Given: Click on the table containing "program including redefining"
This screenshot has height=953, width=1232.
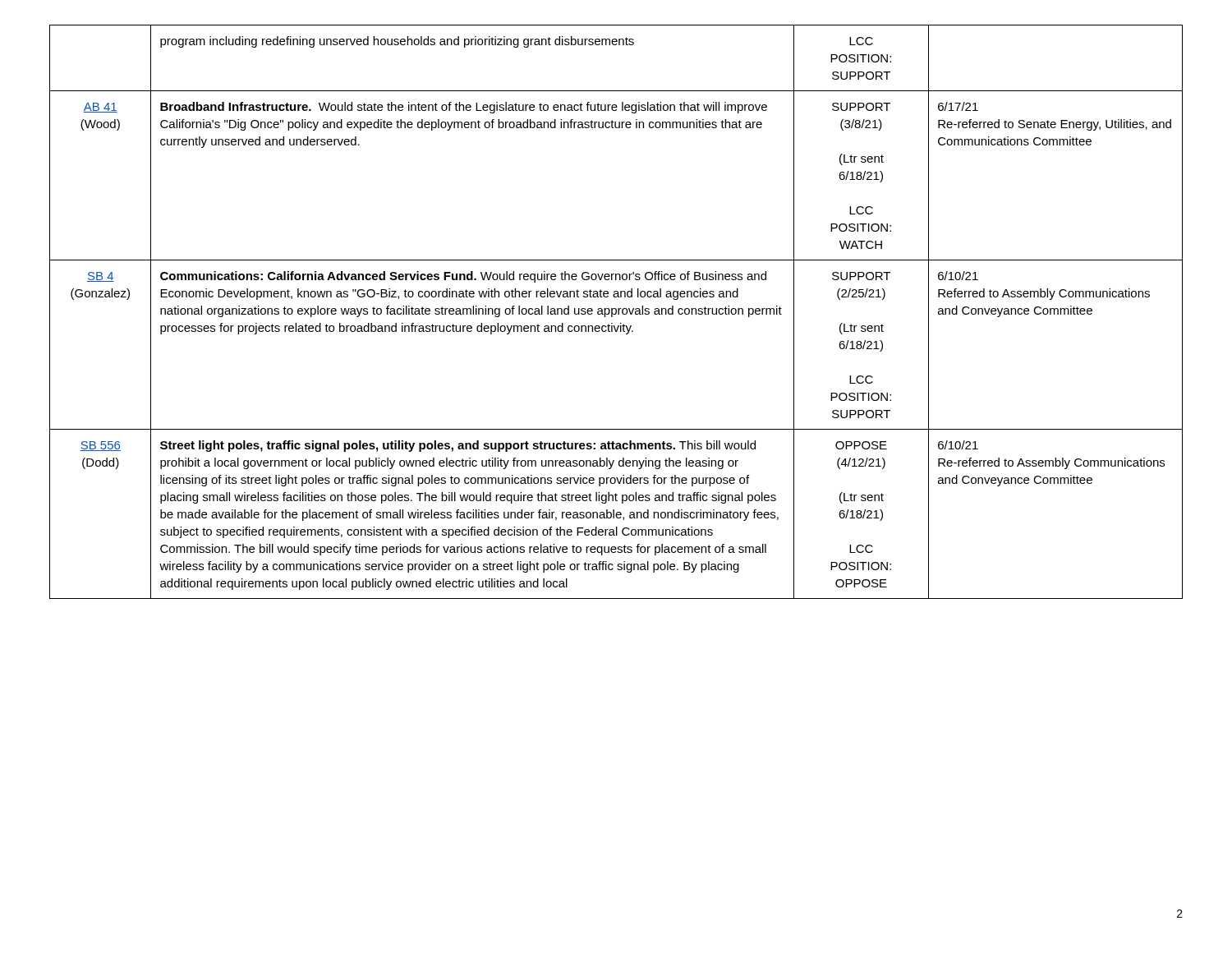Looking at the screenshot, I should tap(616, 312).
